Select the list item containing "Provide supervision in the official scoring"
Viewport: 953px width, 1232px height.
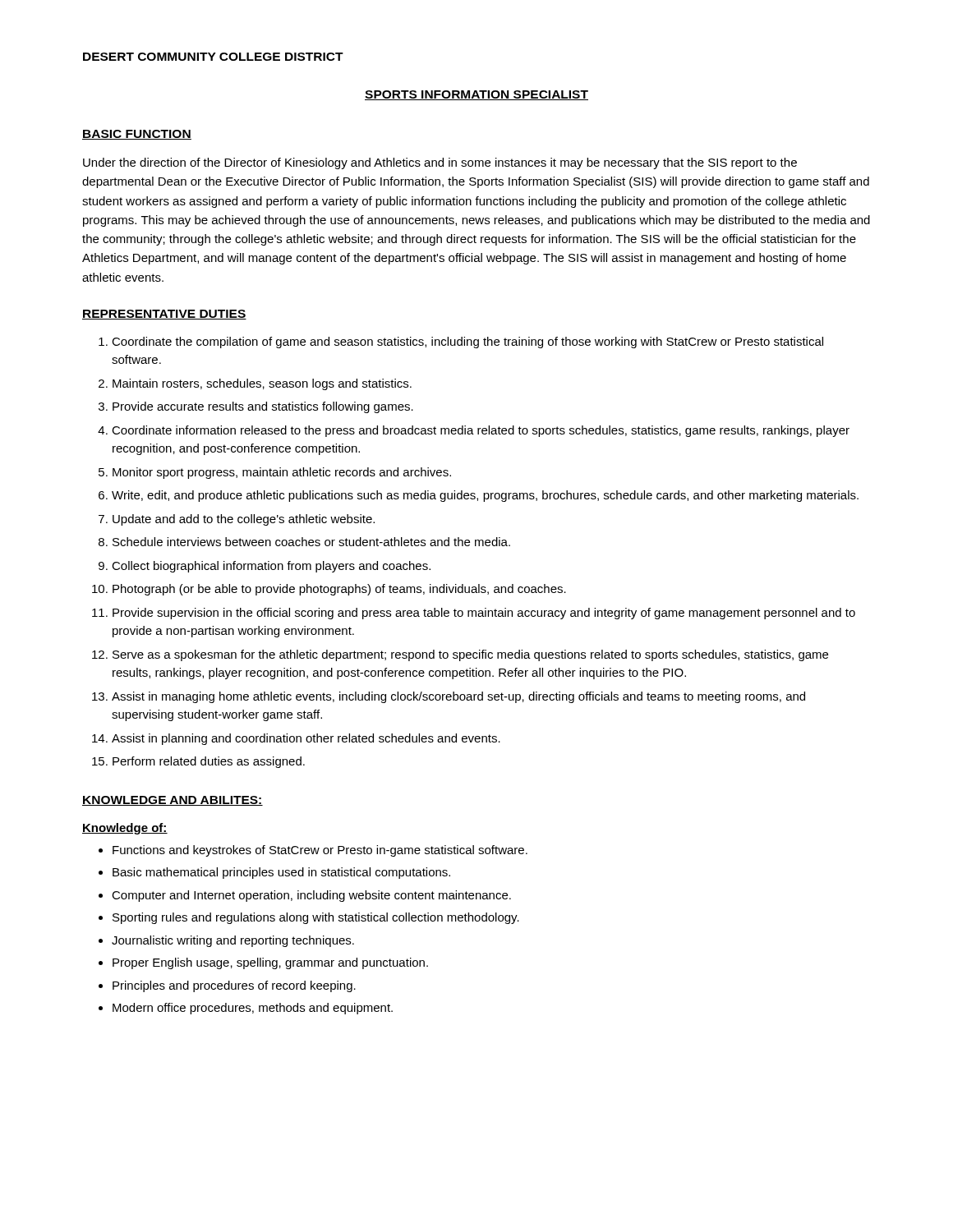(x=491, y=622)
